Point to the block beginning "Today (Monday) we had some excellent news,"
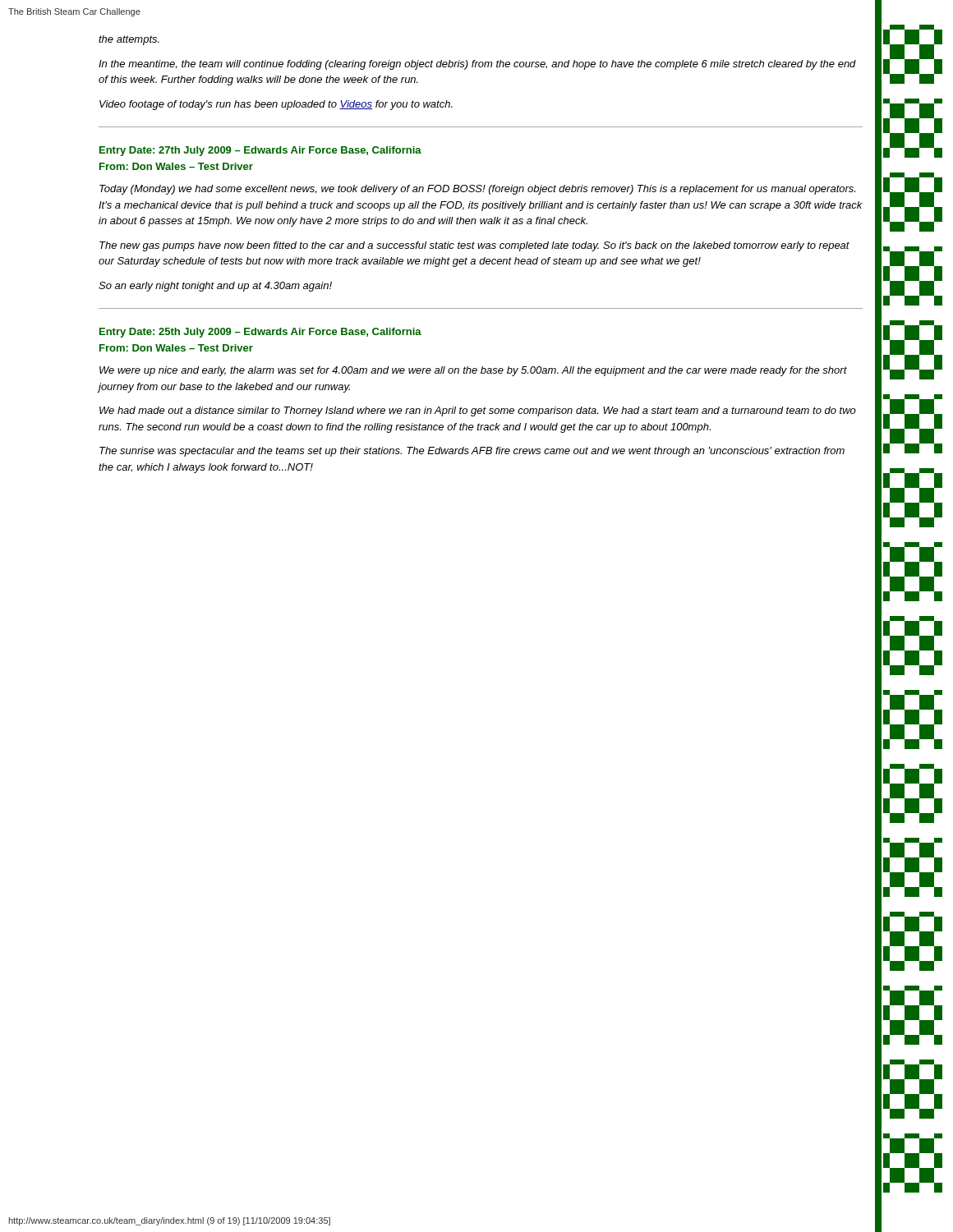This screenshot has height=1232, width=953. click(x=480, y=205)
